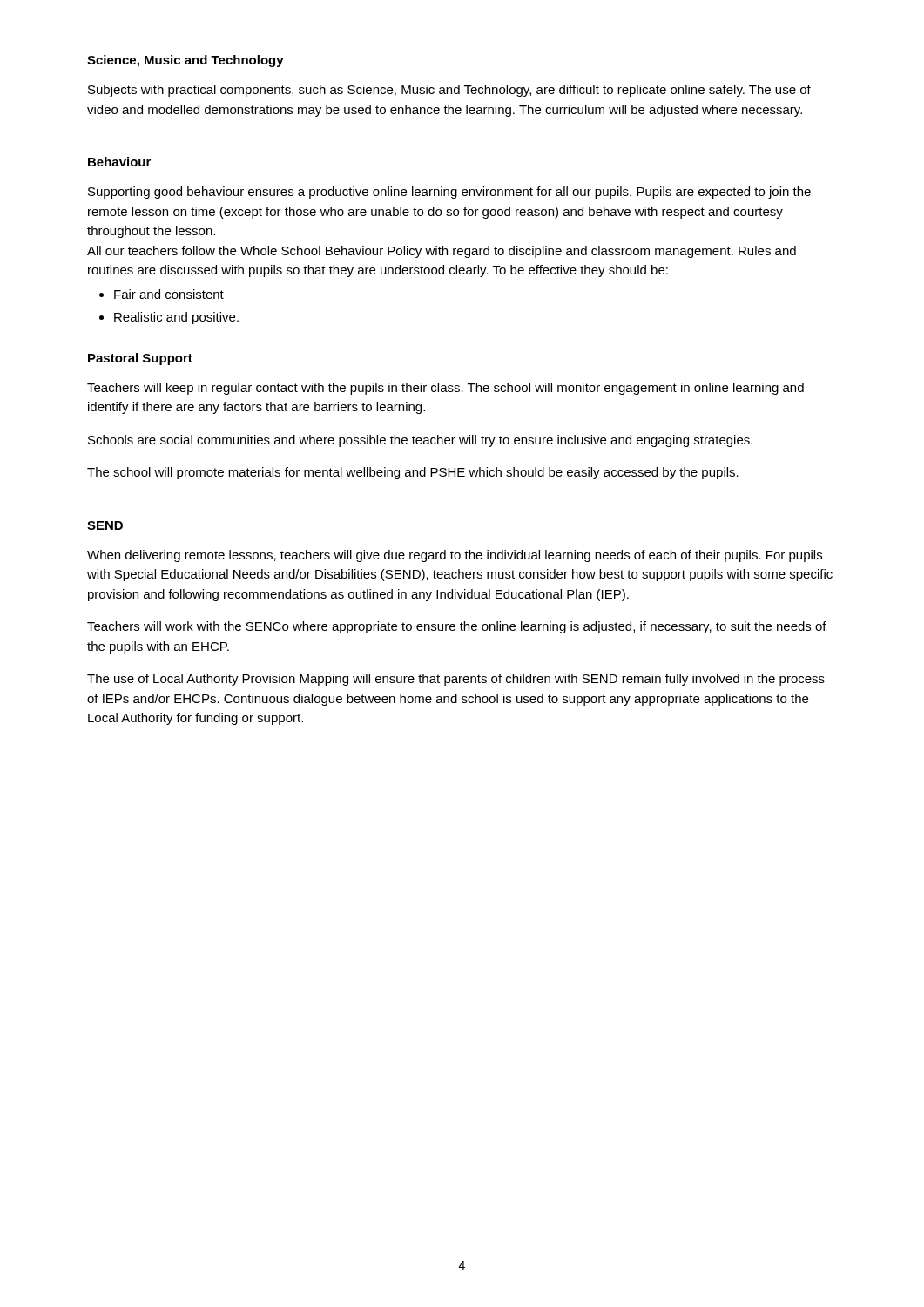924x1307 pixels.
Task: Select the text block that says "When delivering remote lessons, teachers"
Action: point(462,574)
